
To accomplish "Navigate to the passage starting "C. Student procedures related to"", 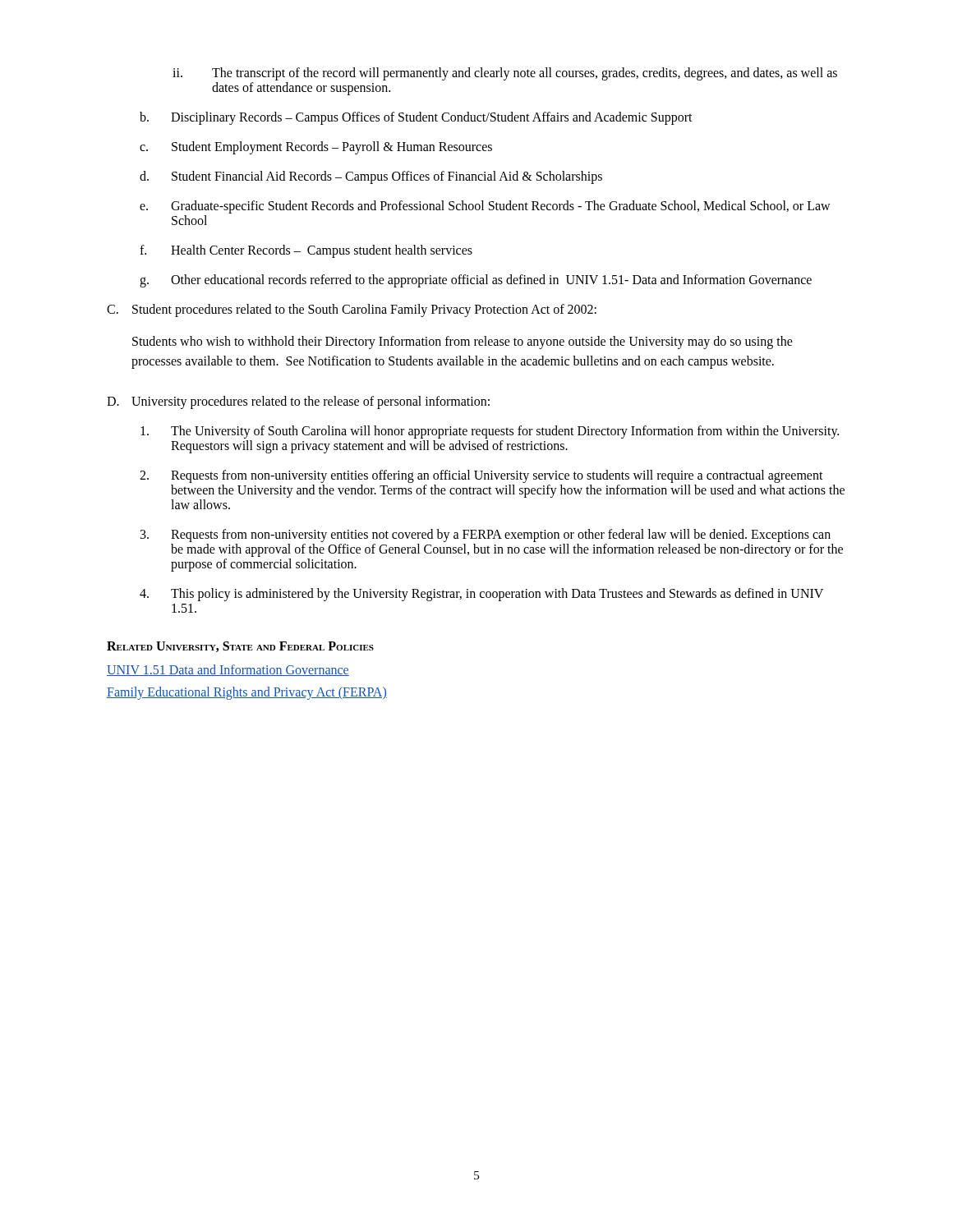I will tap(352, 310).
